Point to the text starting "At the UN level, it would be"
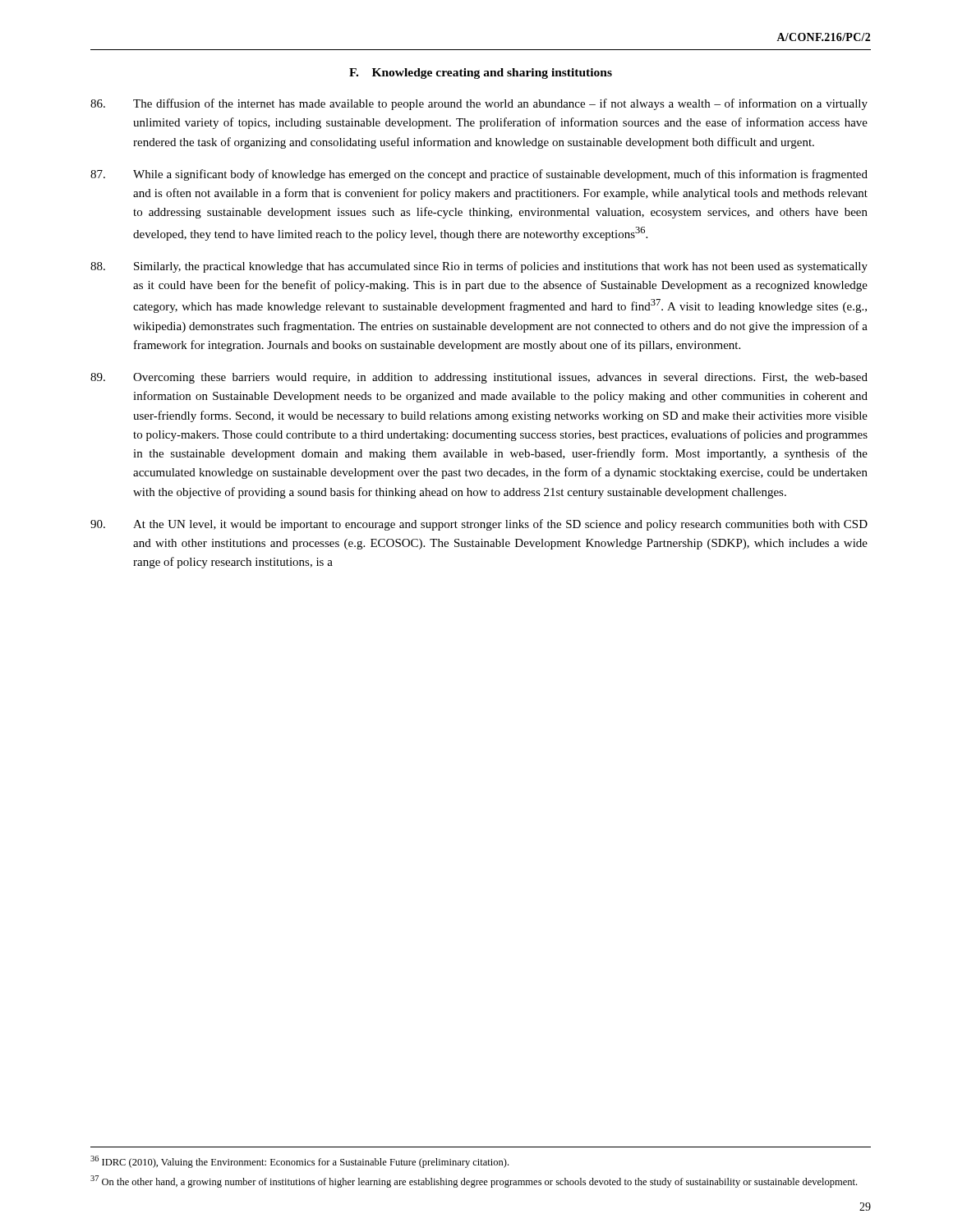Image resolution: width=953 pixels, height=1232 pixels. 479,543
